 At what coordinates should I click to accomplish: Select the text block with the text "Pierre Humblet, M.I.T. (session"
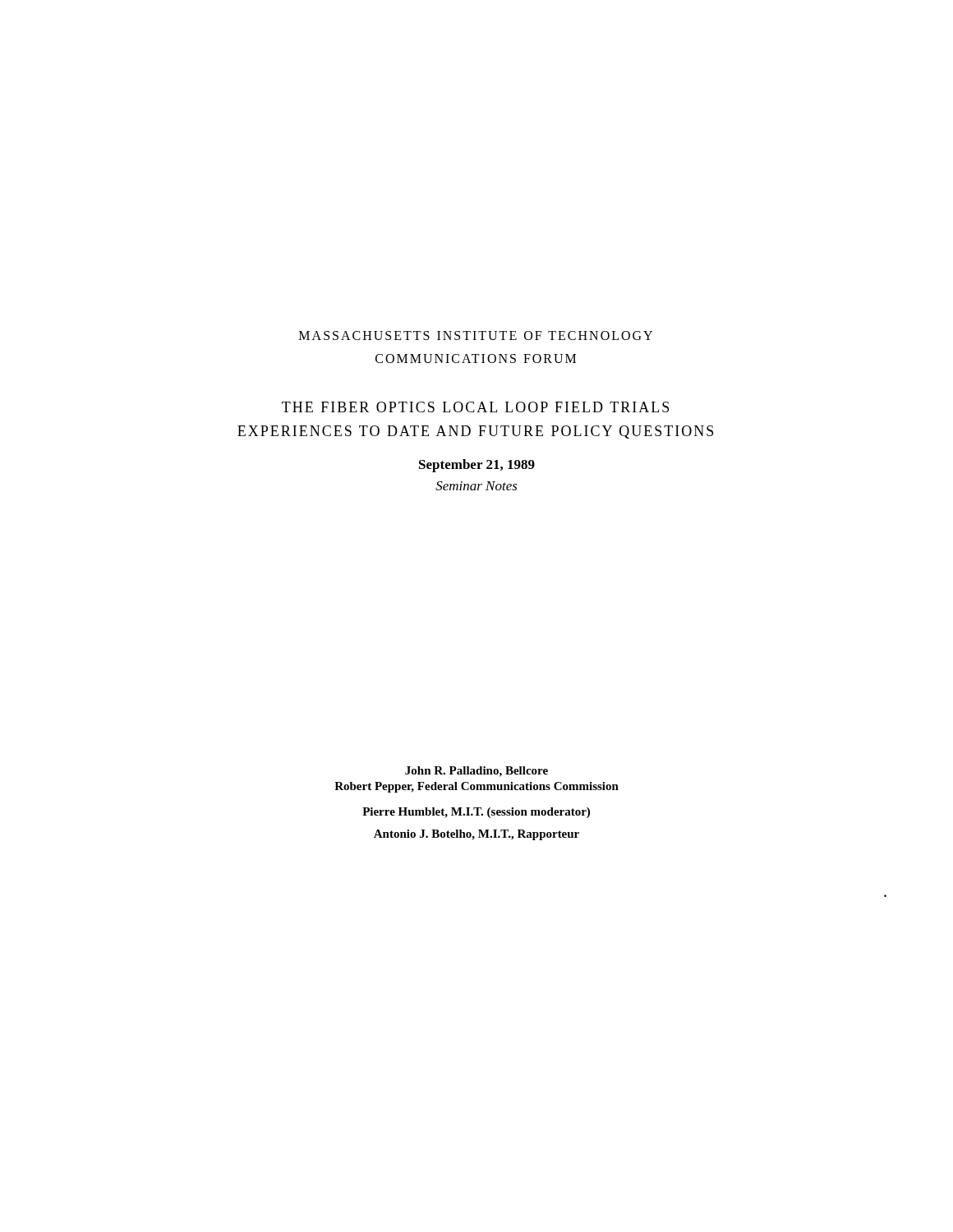[x=476, y=811]
